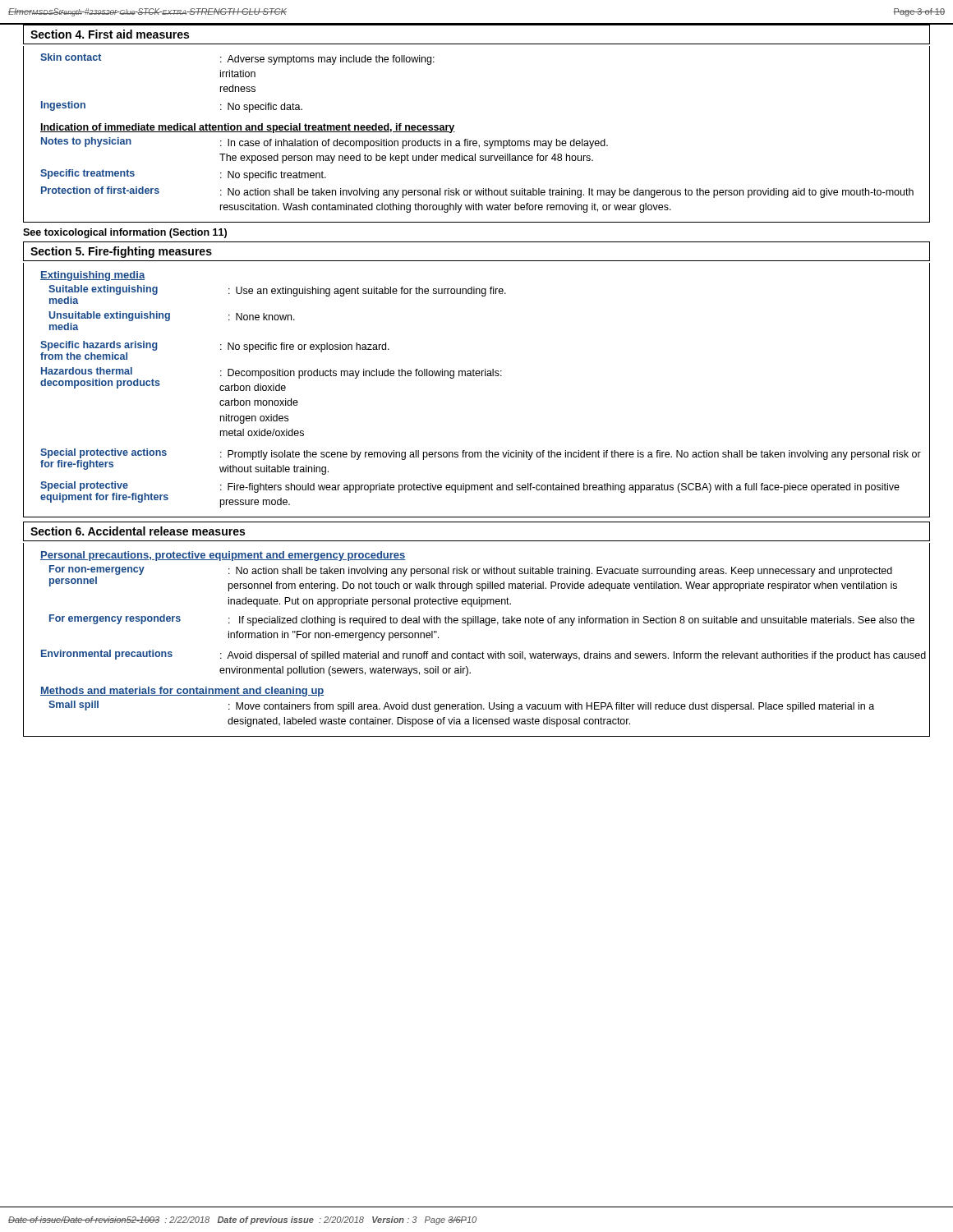Viewport: 953px width, 1232px height.
Task: Find the block on this page that starts "See toxicological information (Section"
Action: pos(125,233)
